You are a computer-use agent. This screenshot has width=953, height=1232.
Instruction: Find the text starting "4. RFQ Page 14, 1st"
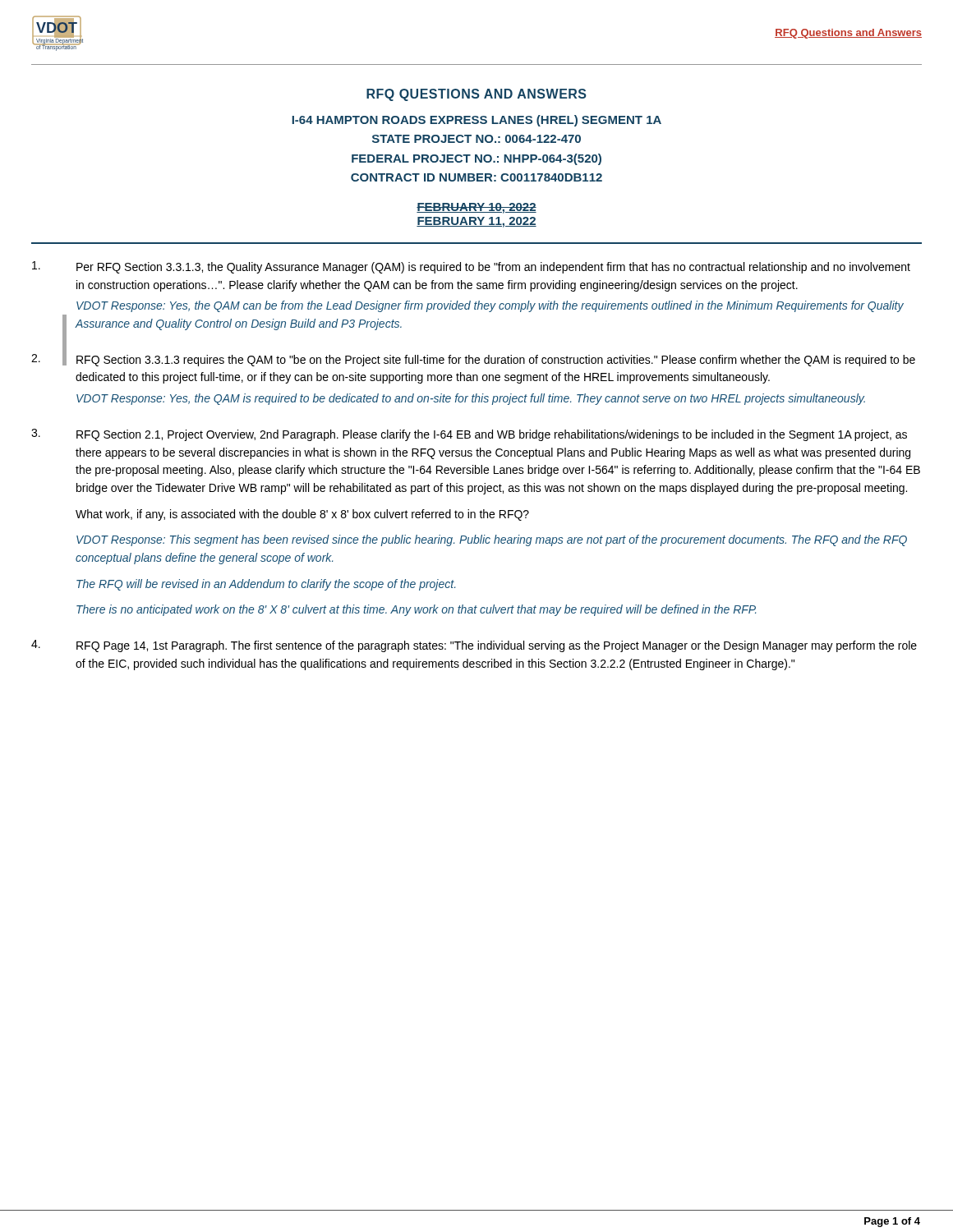[x=476, y=657]
